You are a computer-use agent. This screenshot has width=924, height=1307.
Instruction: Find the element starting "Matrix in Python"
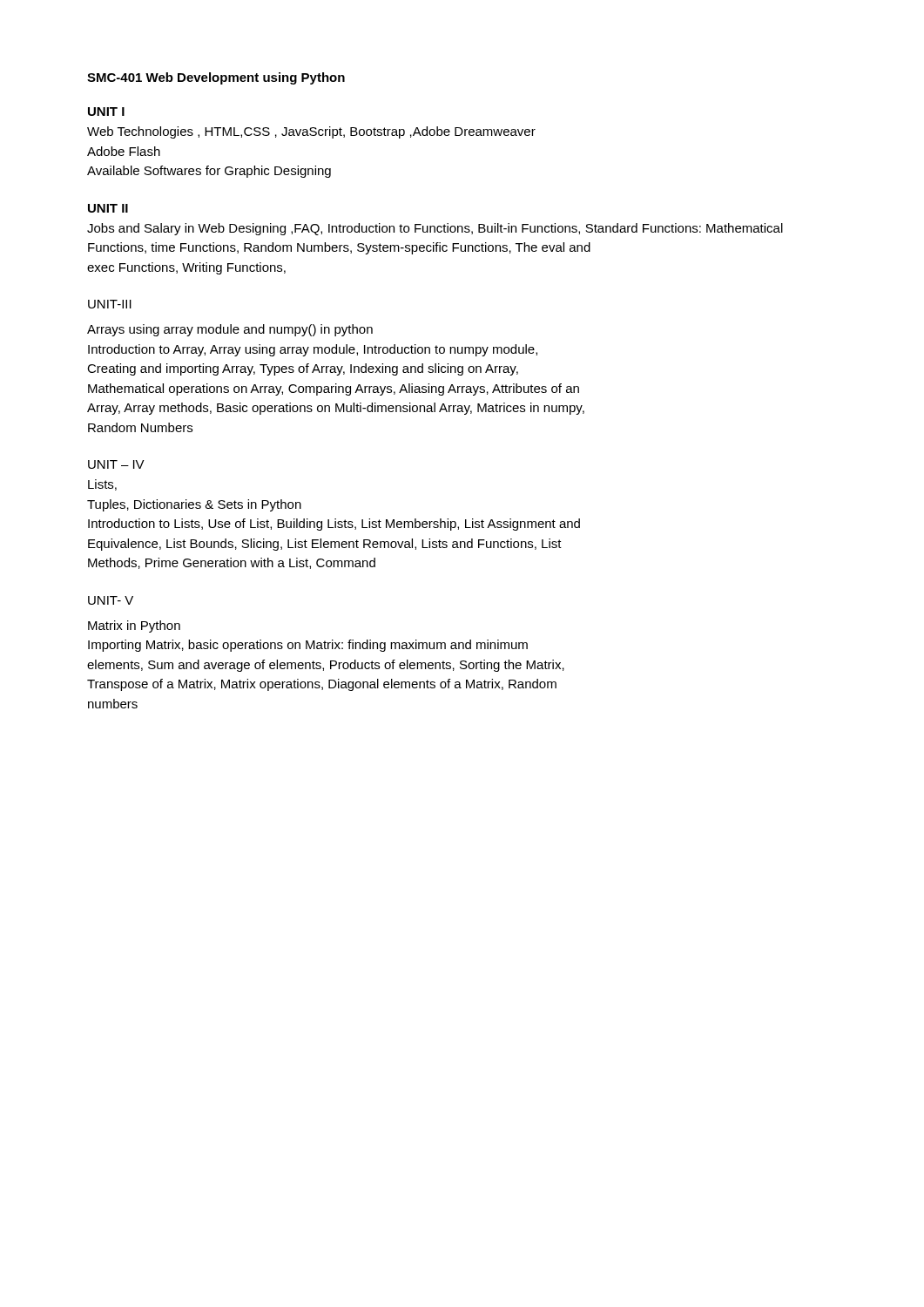click(326, 664)
